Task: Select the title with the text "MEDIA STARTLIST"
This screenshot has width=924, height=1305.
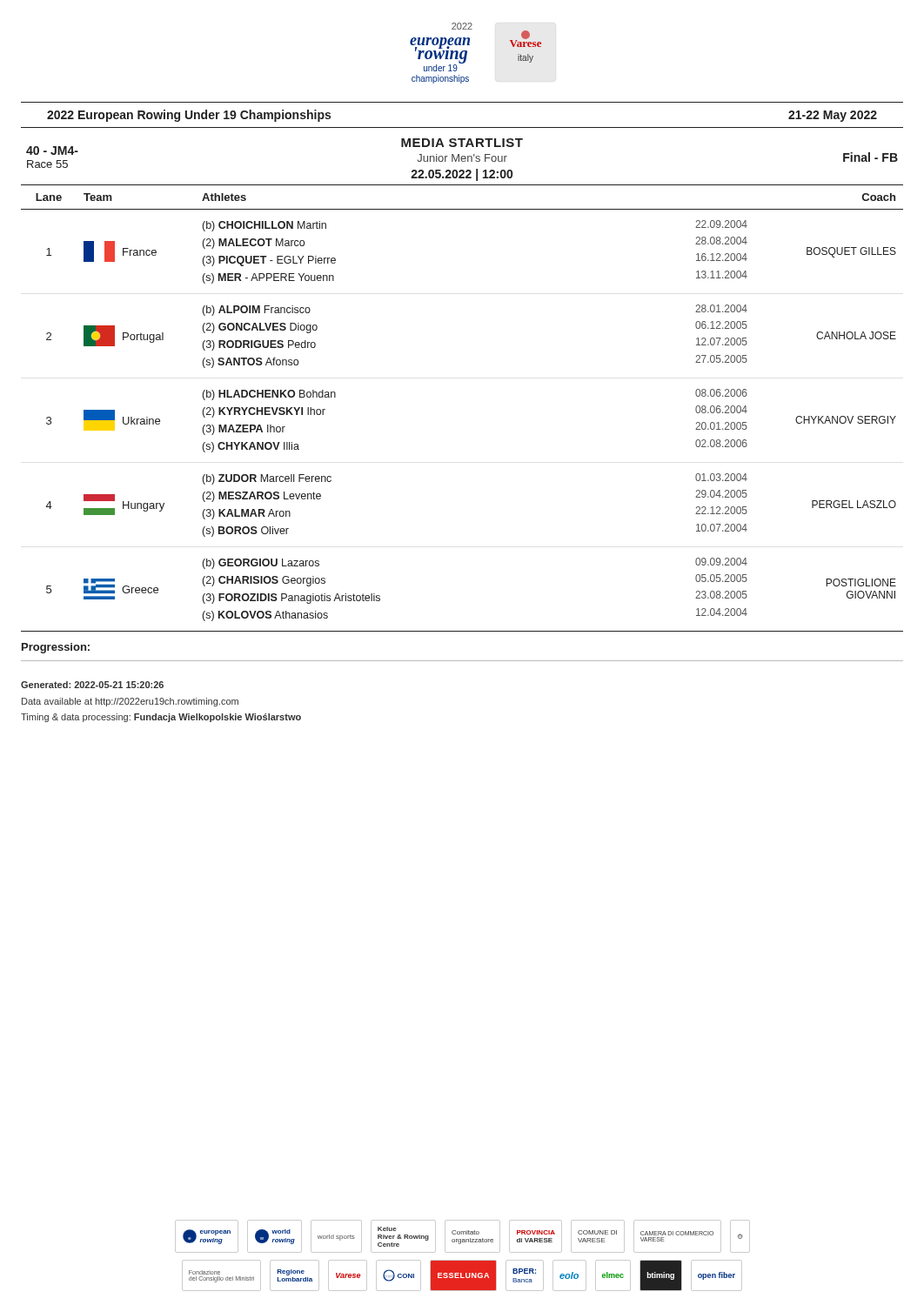Action: point(462,142)
